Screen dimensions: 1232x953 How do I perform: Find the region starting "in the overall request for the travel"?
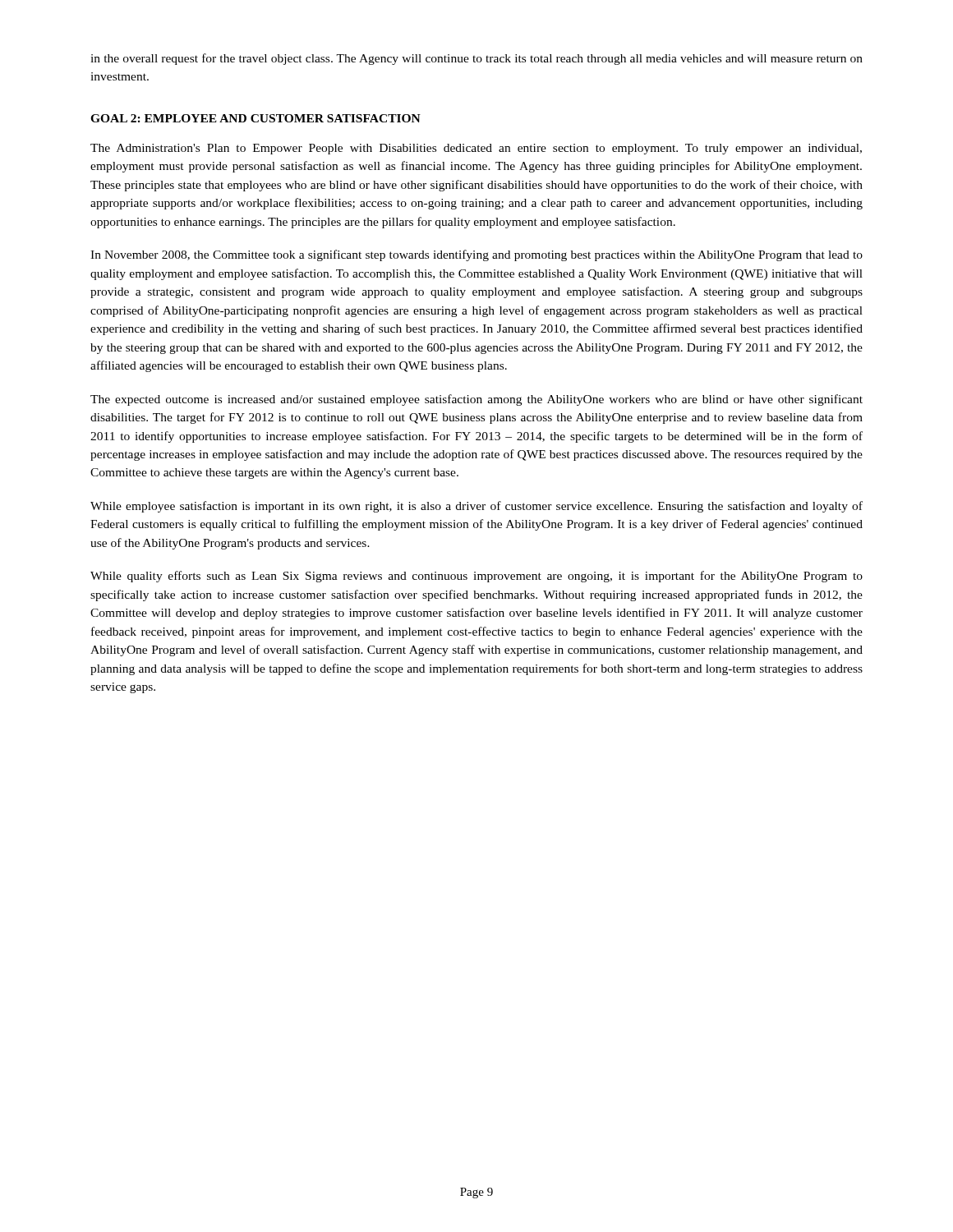pyautogui.click(x=476, y=67)
